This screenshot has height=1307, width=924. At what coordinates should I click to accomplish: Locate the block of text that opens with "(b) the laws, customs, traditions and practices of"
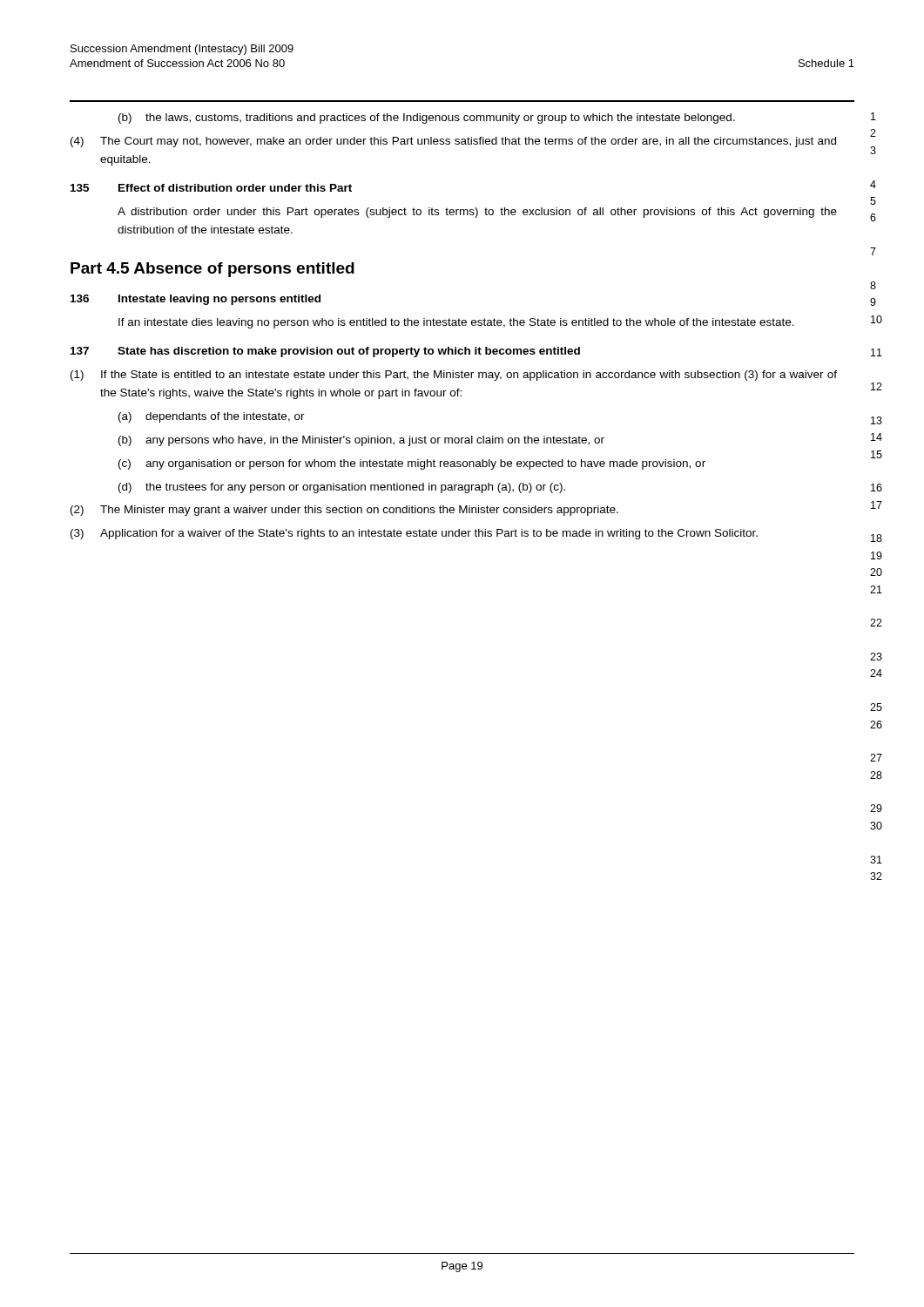[x=477, y=118]
